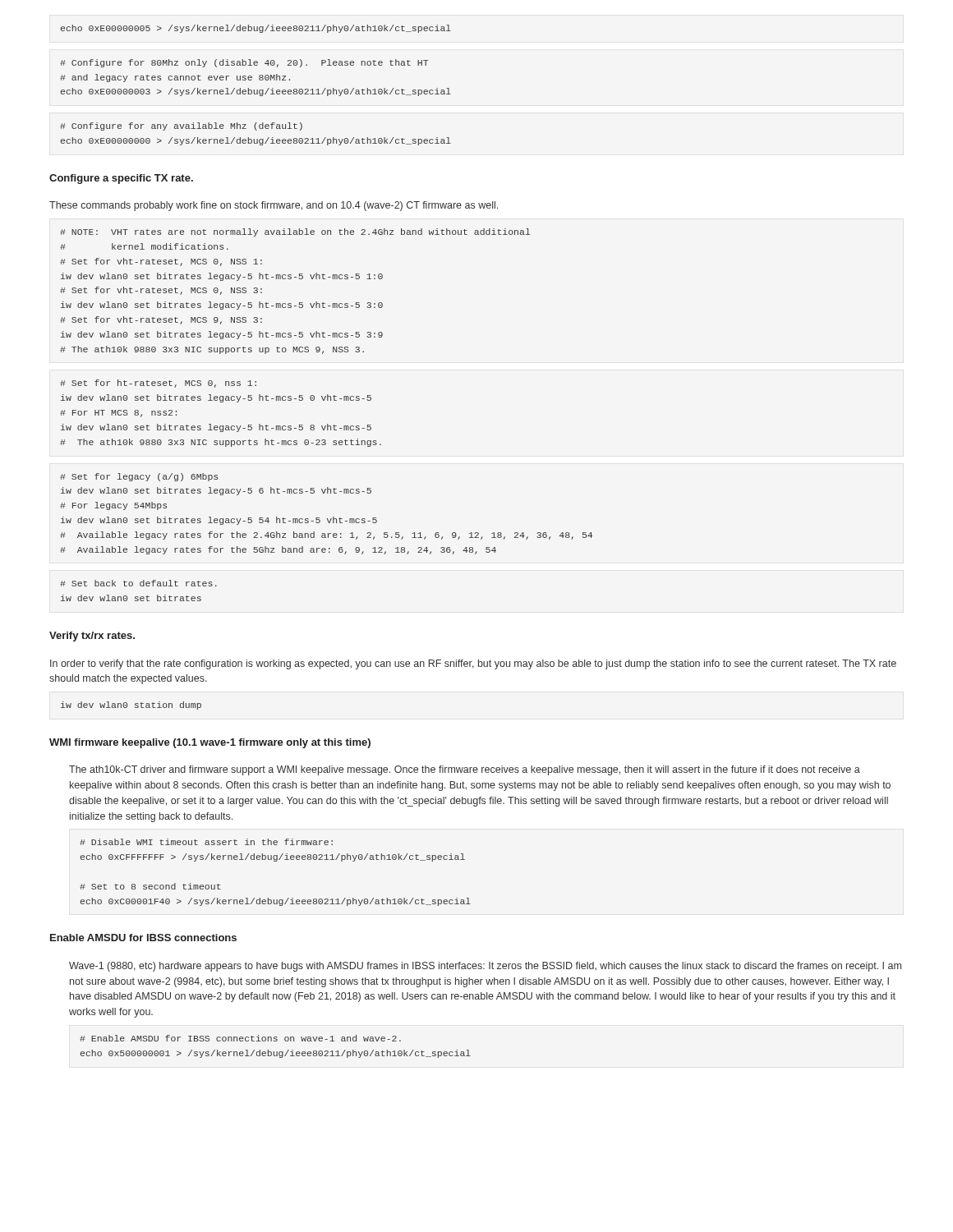Navigate to the block starting "In order to verify that the rate configuration"
953x1232 pixels.
click(476, 671)
